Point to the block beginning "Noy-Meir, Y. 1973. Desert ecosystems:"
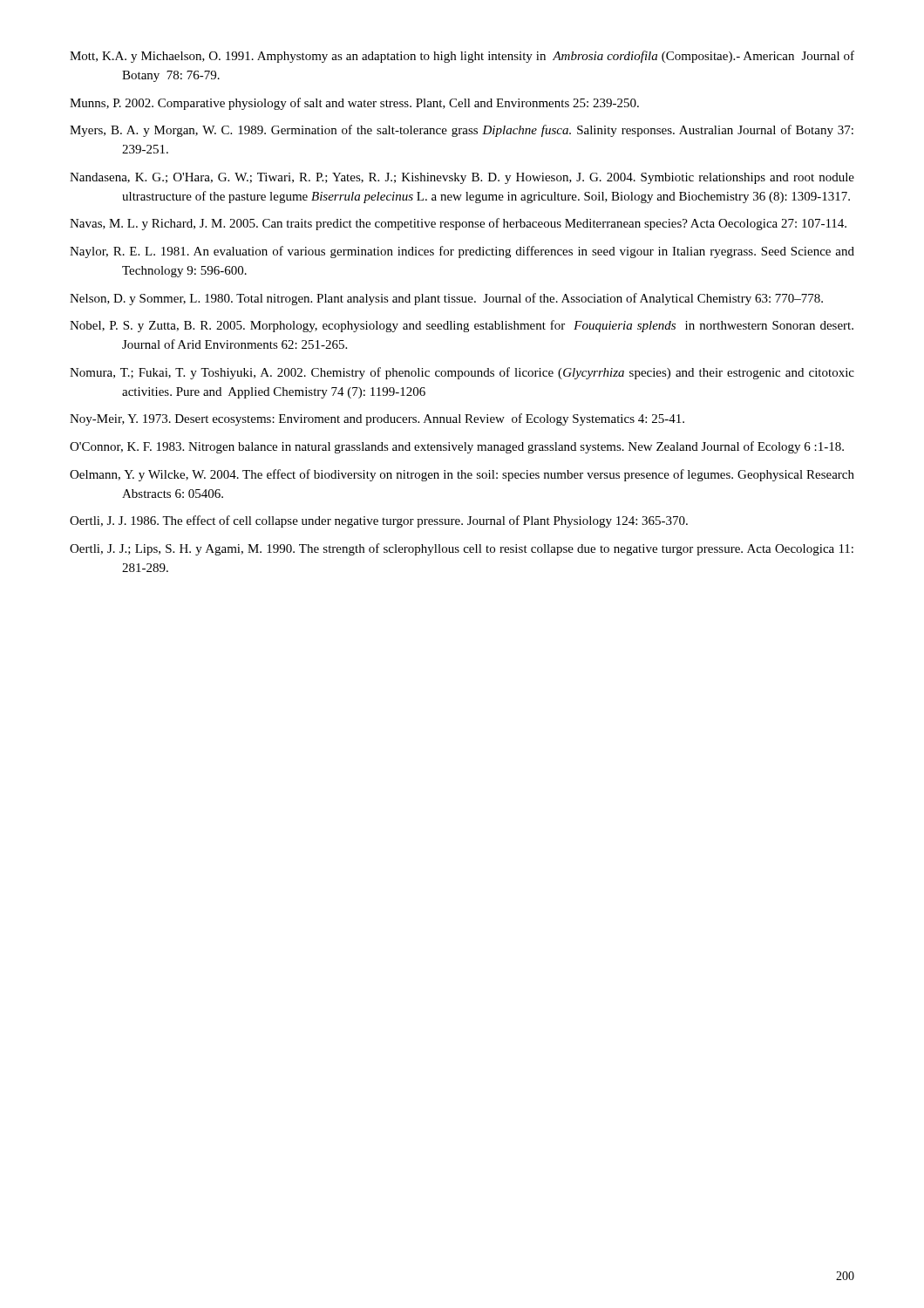The height and width of the screenshot is (1308, 924). (x=377, y=419)
